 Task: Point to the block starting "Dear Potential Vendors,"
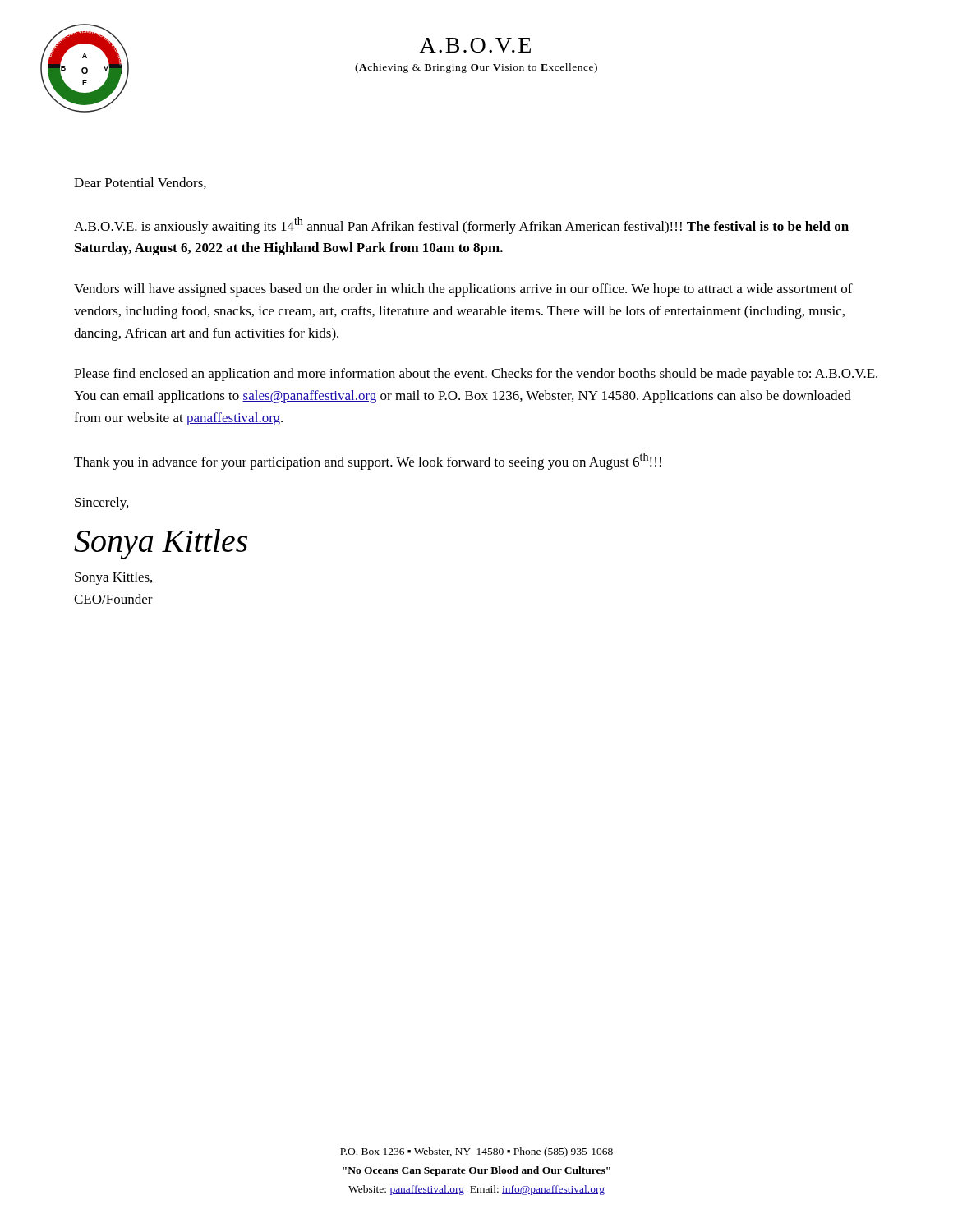click(x=140, y=183)
